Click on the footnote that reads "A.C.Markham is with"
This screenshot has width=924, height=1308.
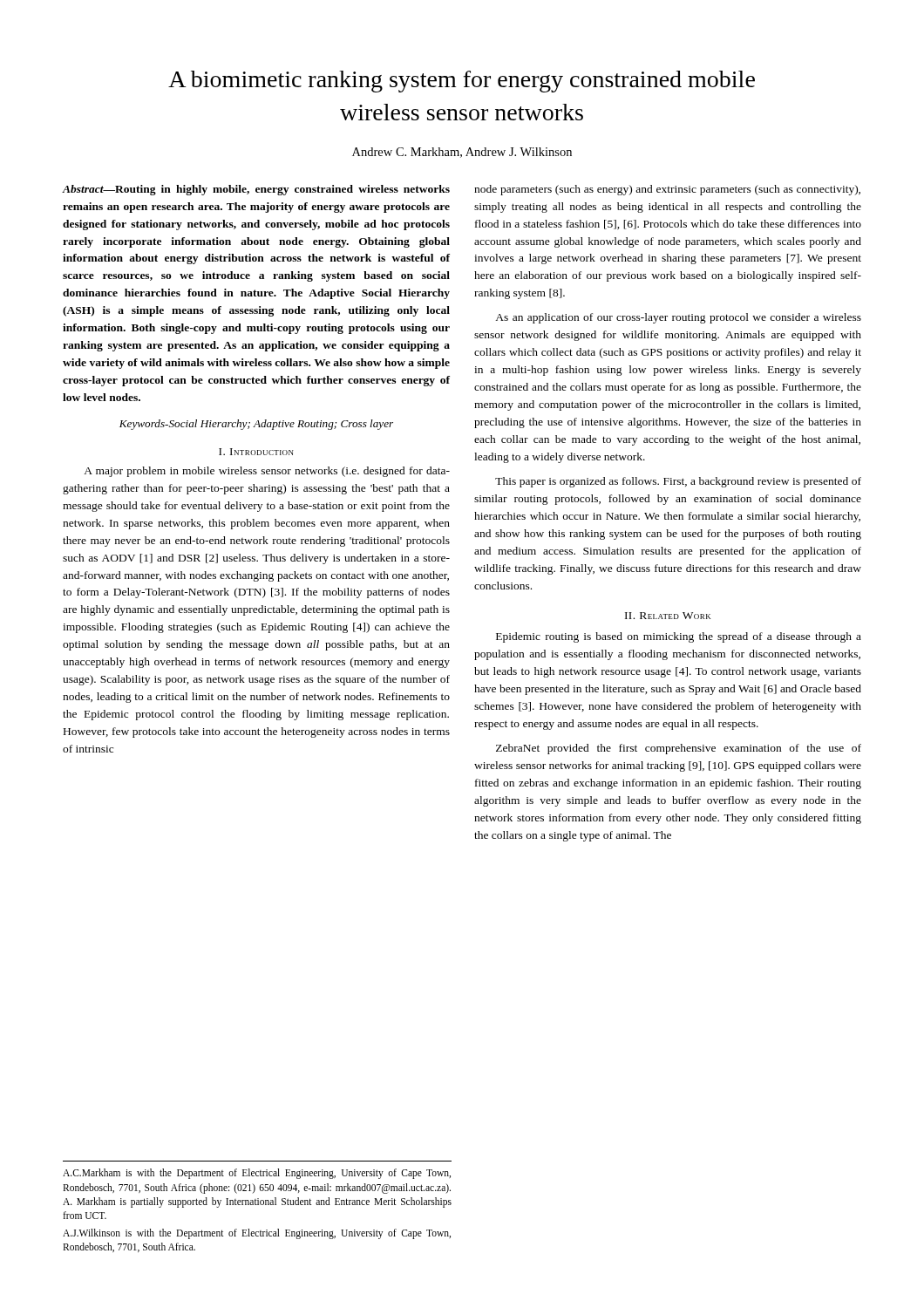tap(257, 1210)
